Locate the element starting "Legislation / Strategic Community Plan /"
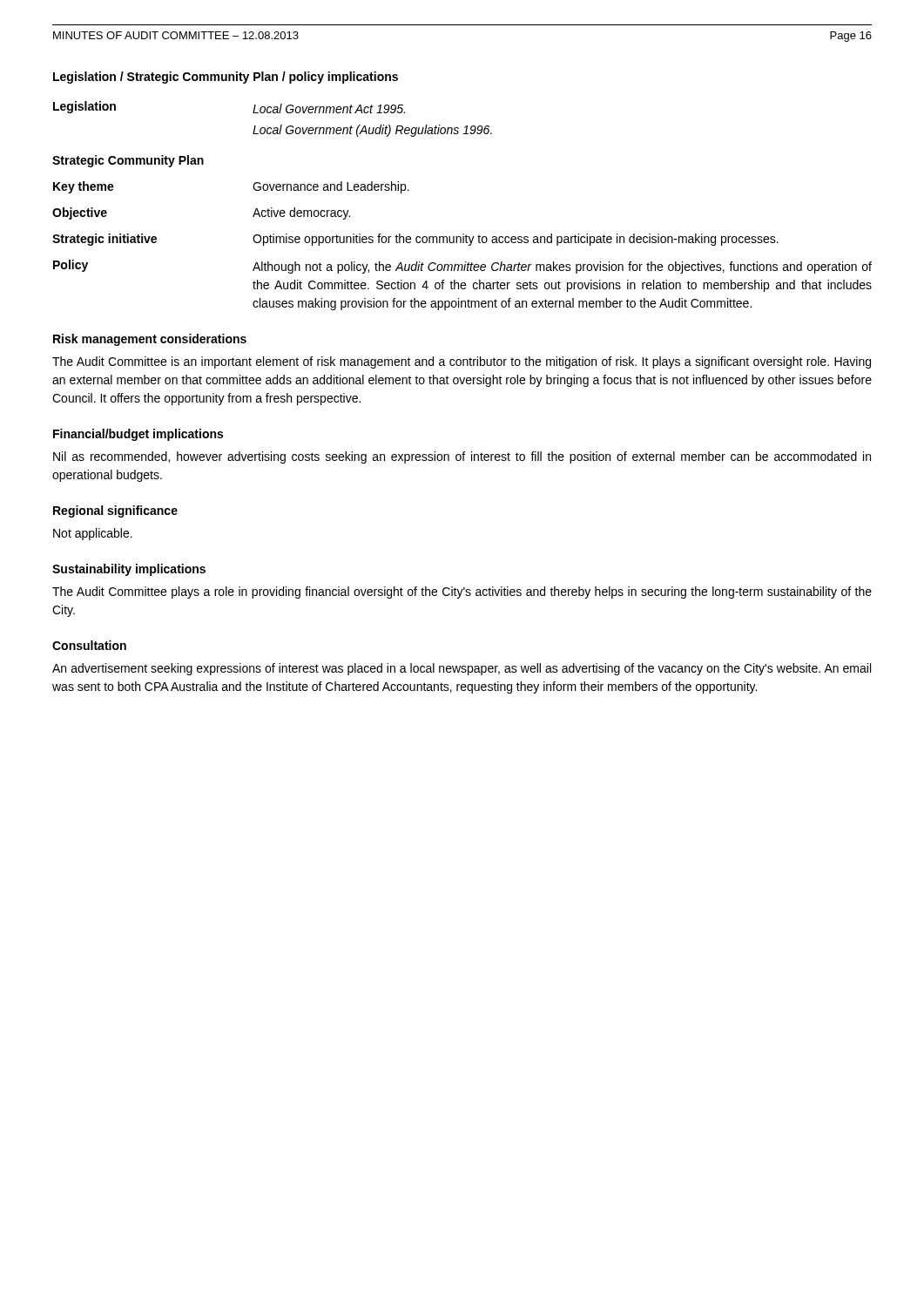 (225, 77)
